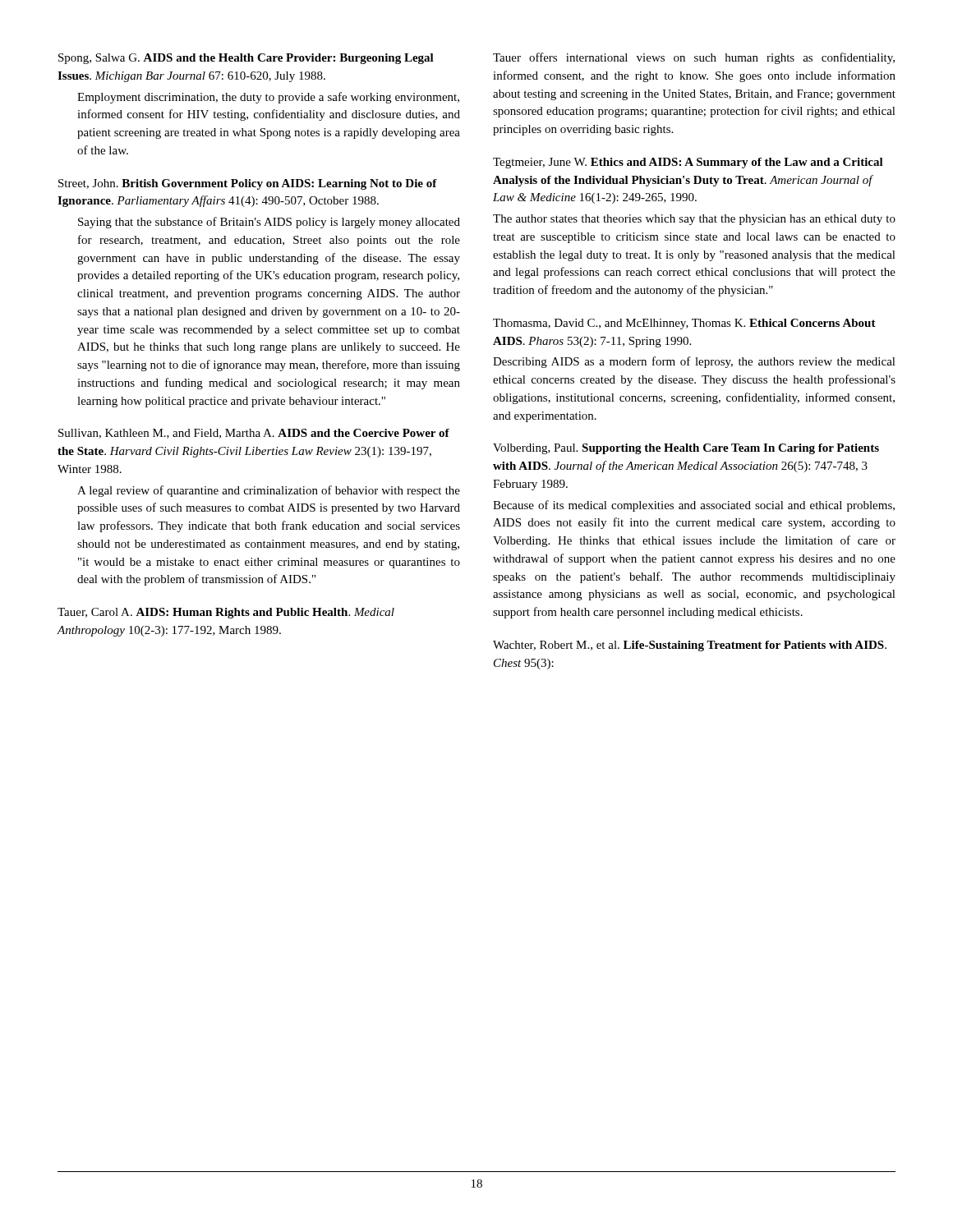Locate the list item that reads "Tauer, Carol A. AIDS: Human Rights and Public"
Screen dimensions: 1232x953
pos(259,622)
